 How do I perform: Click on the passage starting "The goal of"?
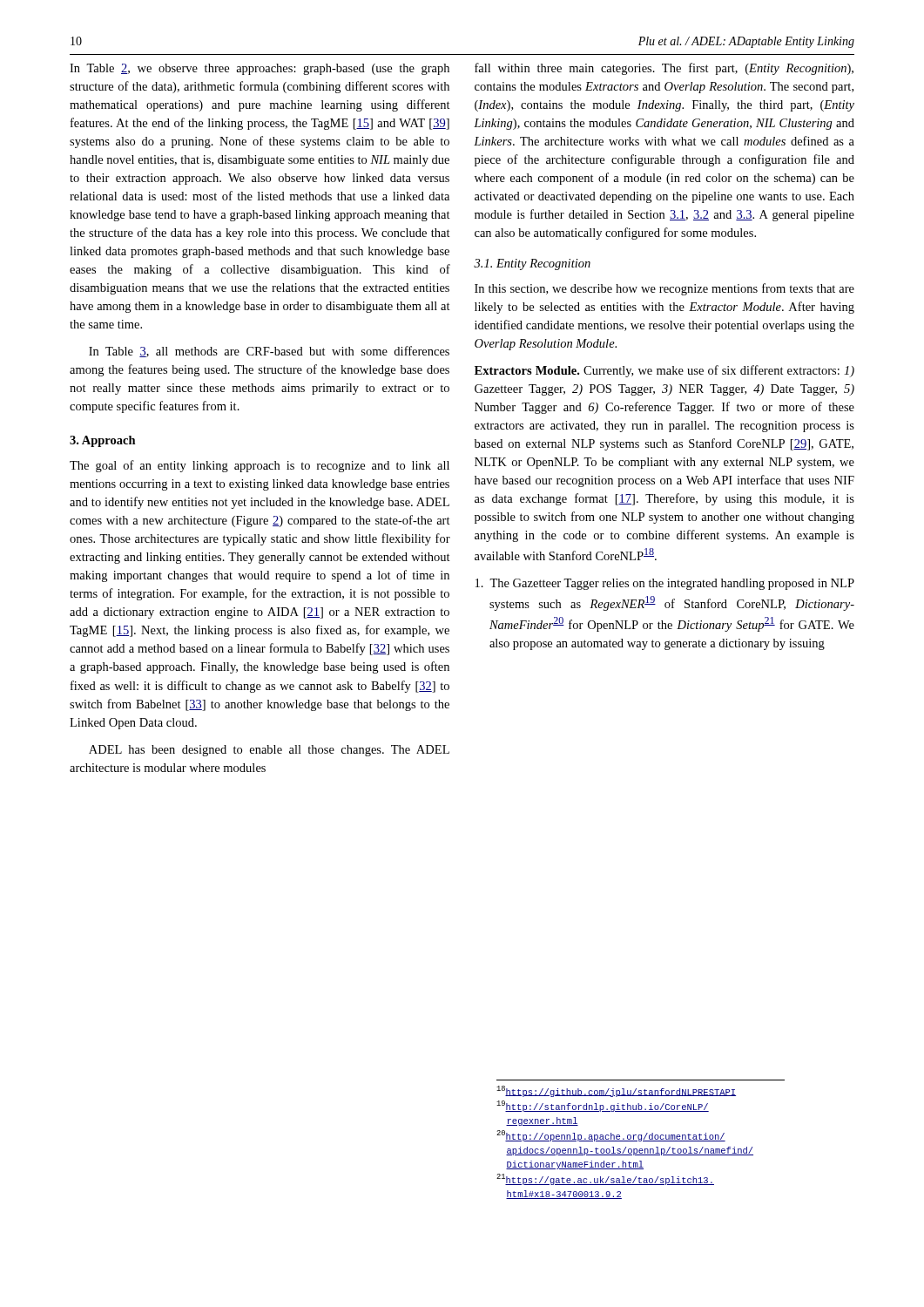[x=260, y=594]
